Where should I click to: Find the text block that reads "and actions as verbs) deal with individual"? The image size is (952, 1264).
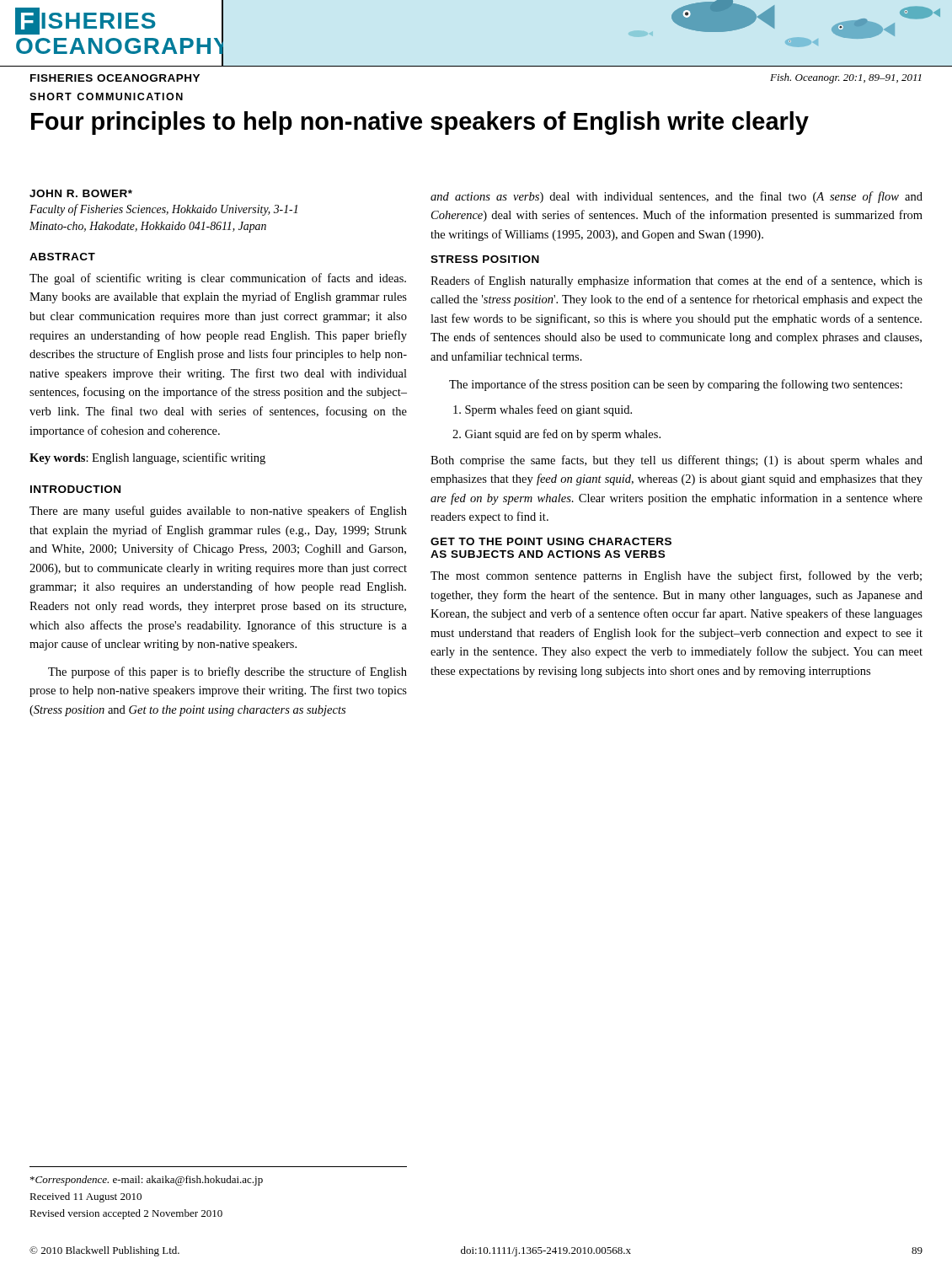point(676,215)
